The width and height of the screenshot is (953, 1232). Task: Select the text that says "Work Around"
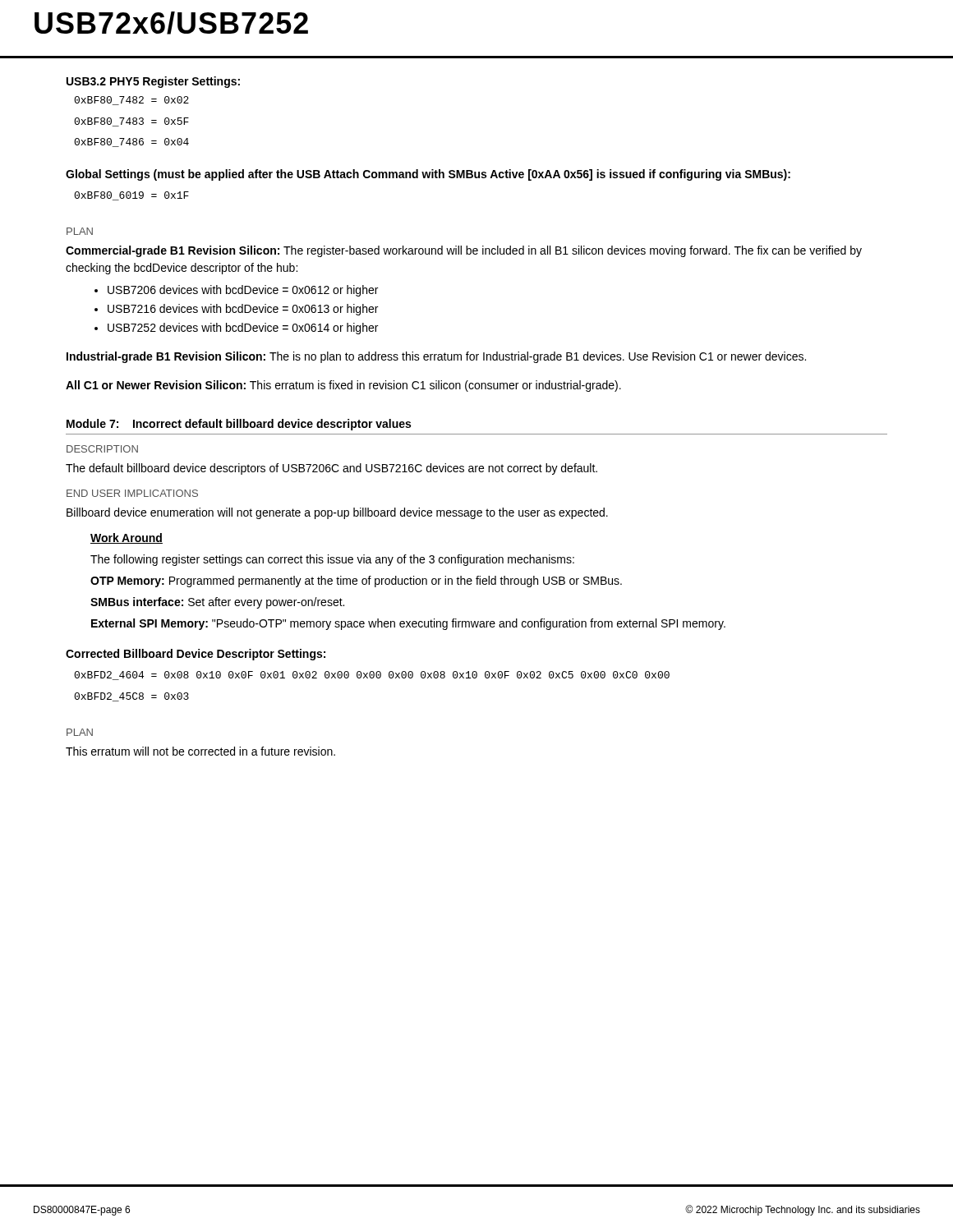click(x=127, y=538)
